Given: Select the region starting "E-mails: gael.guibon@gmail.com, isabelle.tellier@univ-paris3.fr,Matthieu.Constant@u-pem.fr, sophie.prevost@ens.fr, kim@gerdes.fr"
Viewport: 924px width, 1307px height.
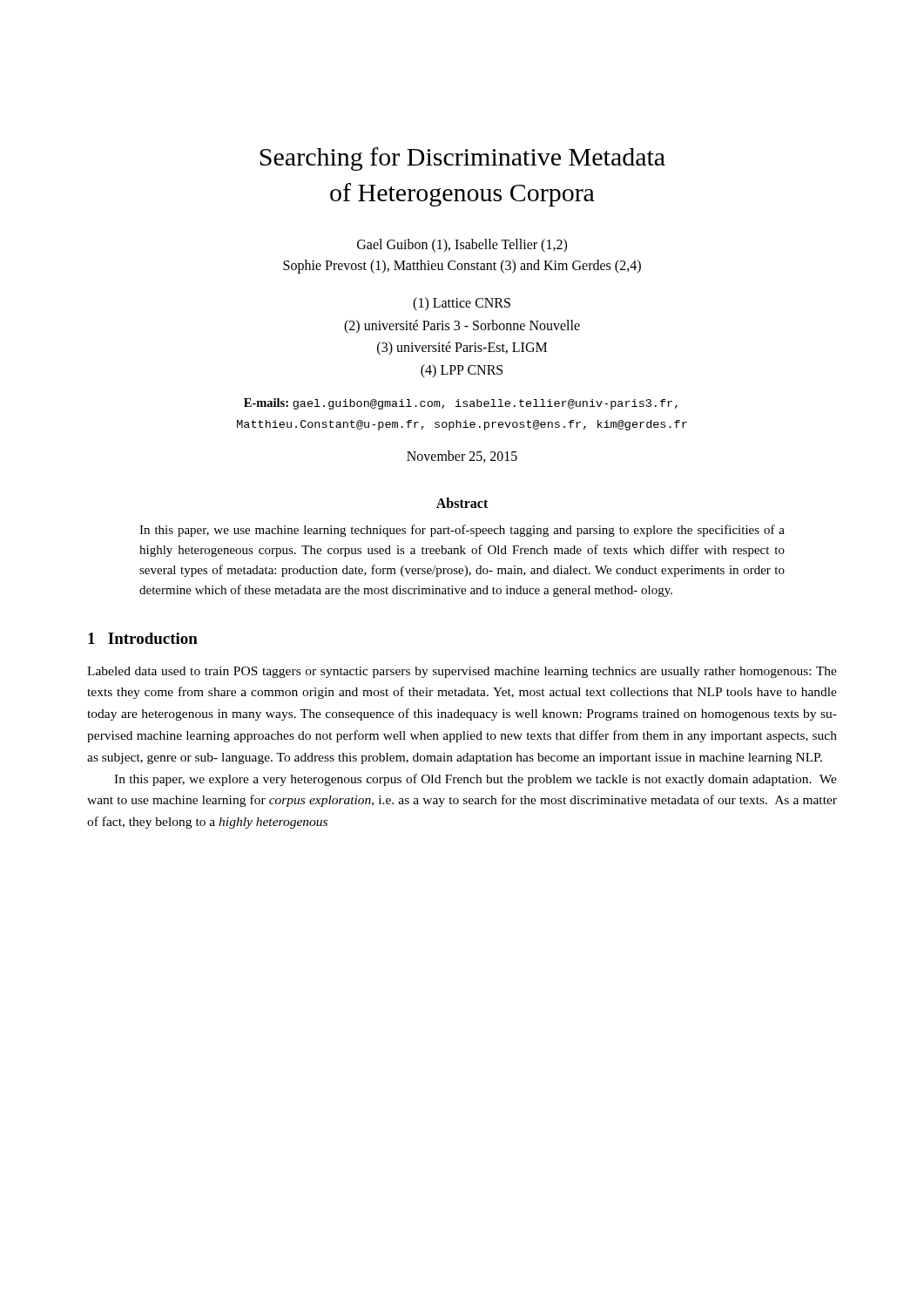Looking at the screenshot, I should point(462,414).
